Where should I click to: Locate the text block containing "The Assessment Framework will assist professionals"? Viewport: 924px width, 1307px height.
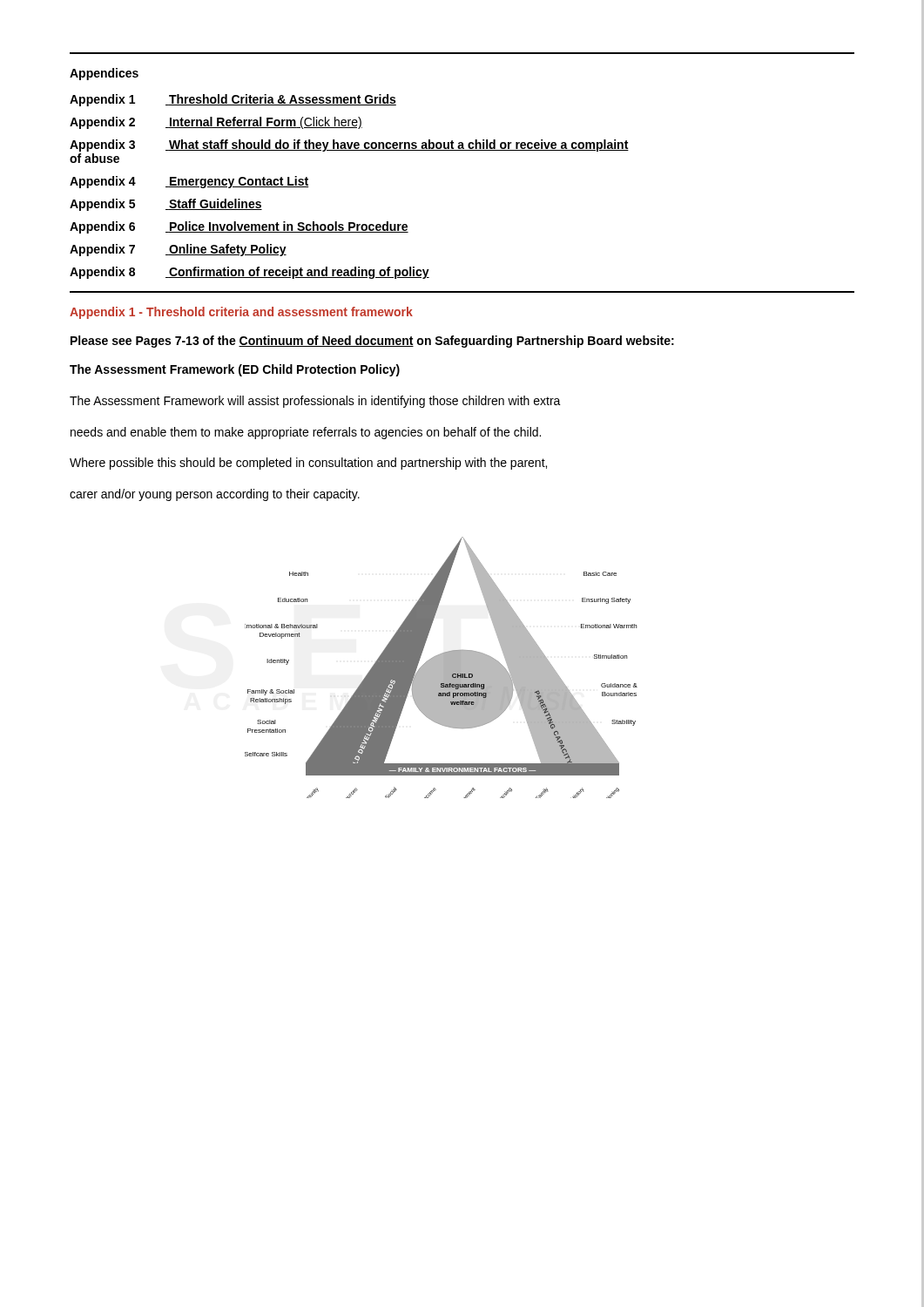pyautogui.click(x=315, y=401)
